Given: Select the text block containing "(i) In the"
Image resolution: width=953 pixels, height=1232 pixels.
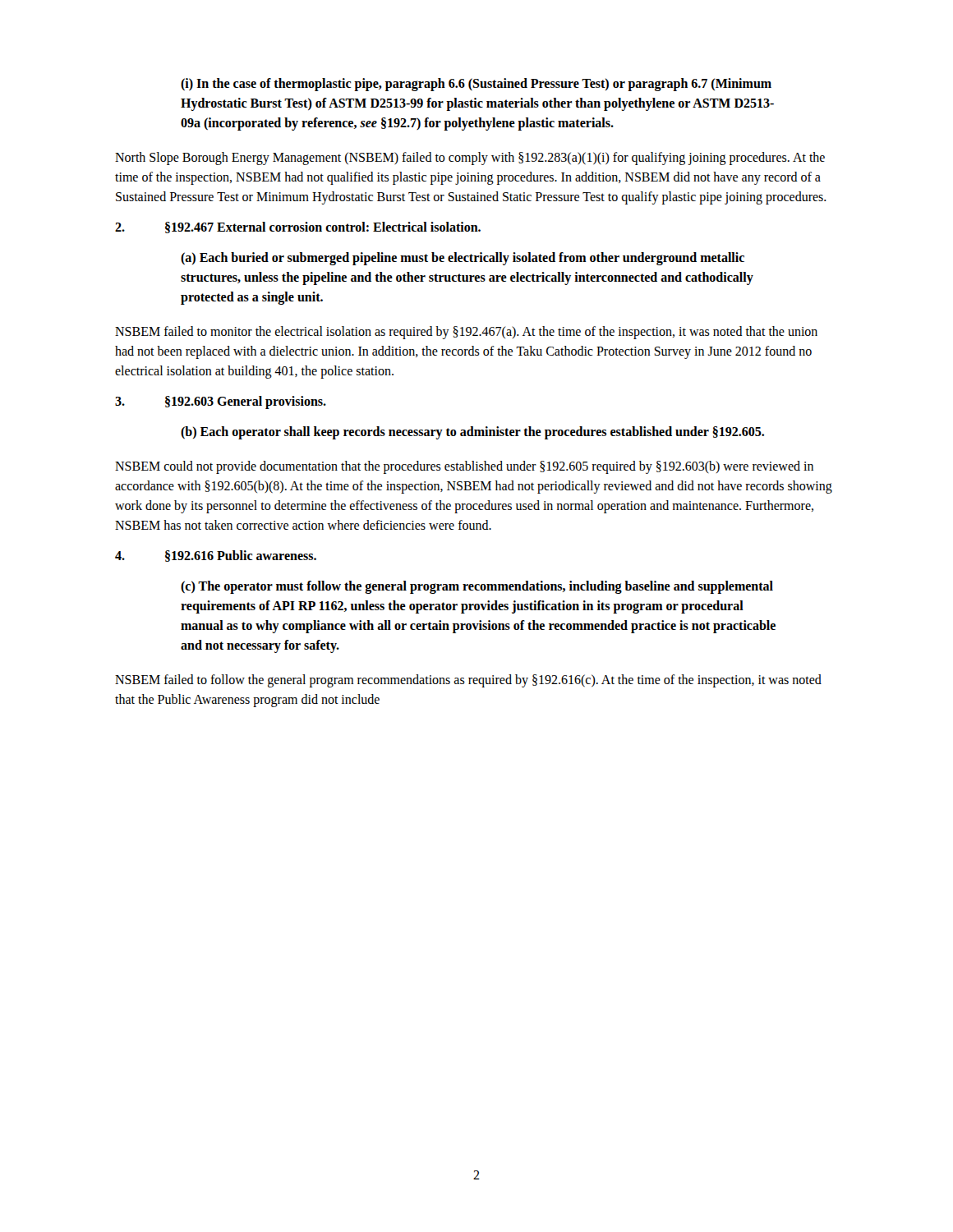Looking at the screenshot, I should click(485, 103).
